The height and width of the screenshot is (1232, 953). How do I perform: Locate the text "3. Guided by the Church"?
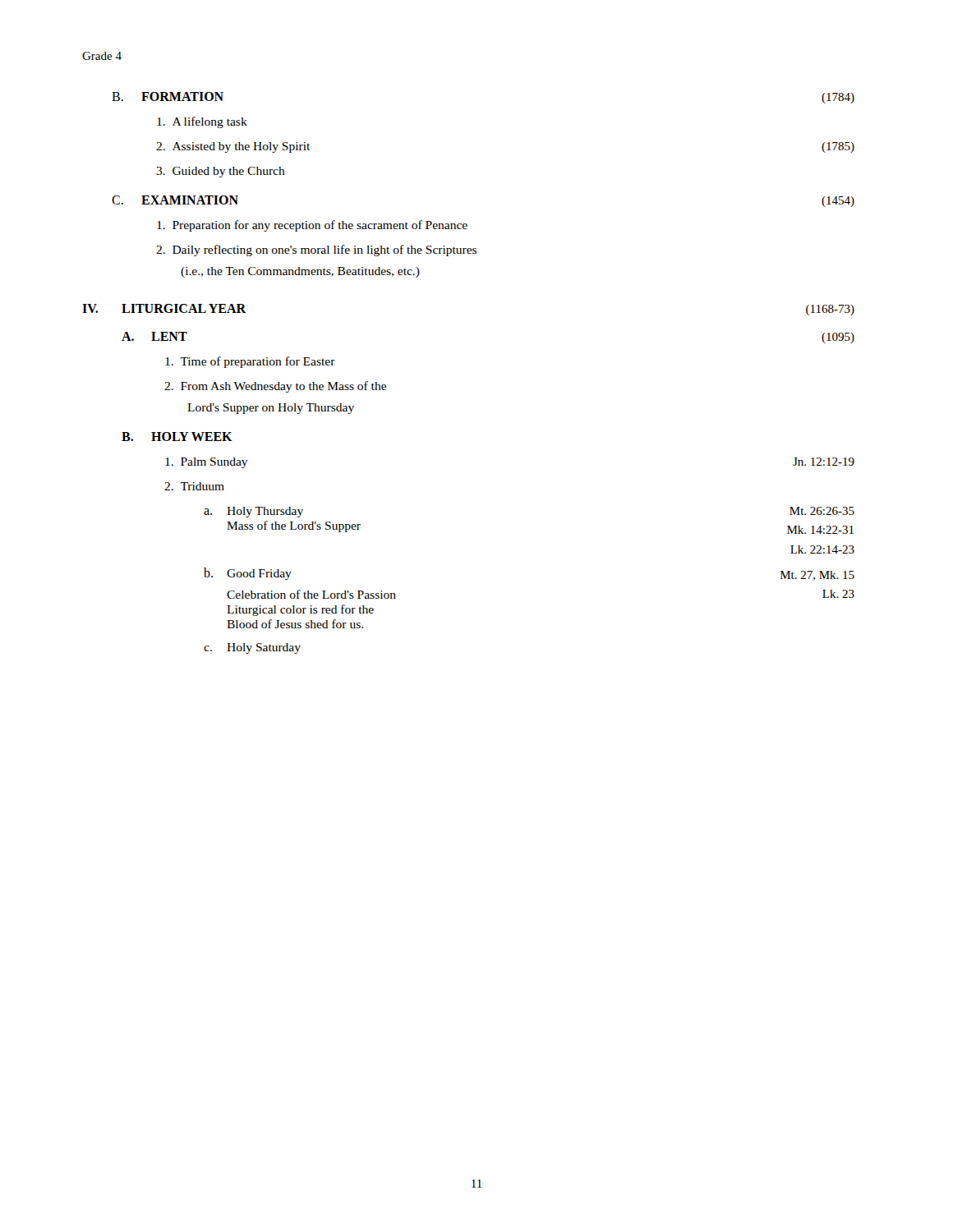pos(220,170)
